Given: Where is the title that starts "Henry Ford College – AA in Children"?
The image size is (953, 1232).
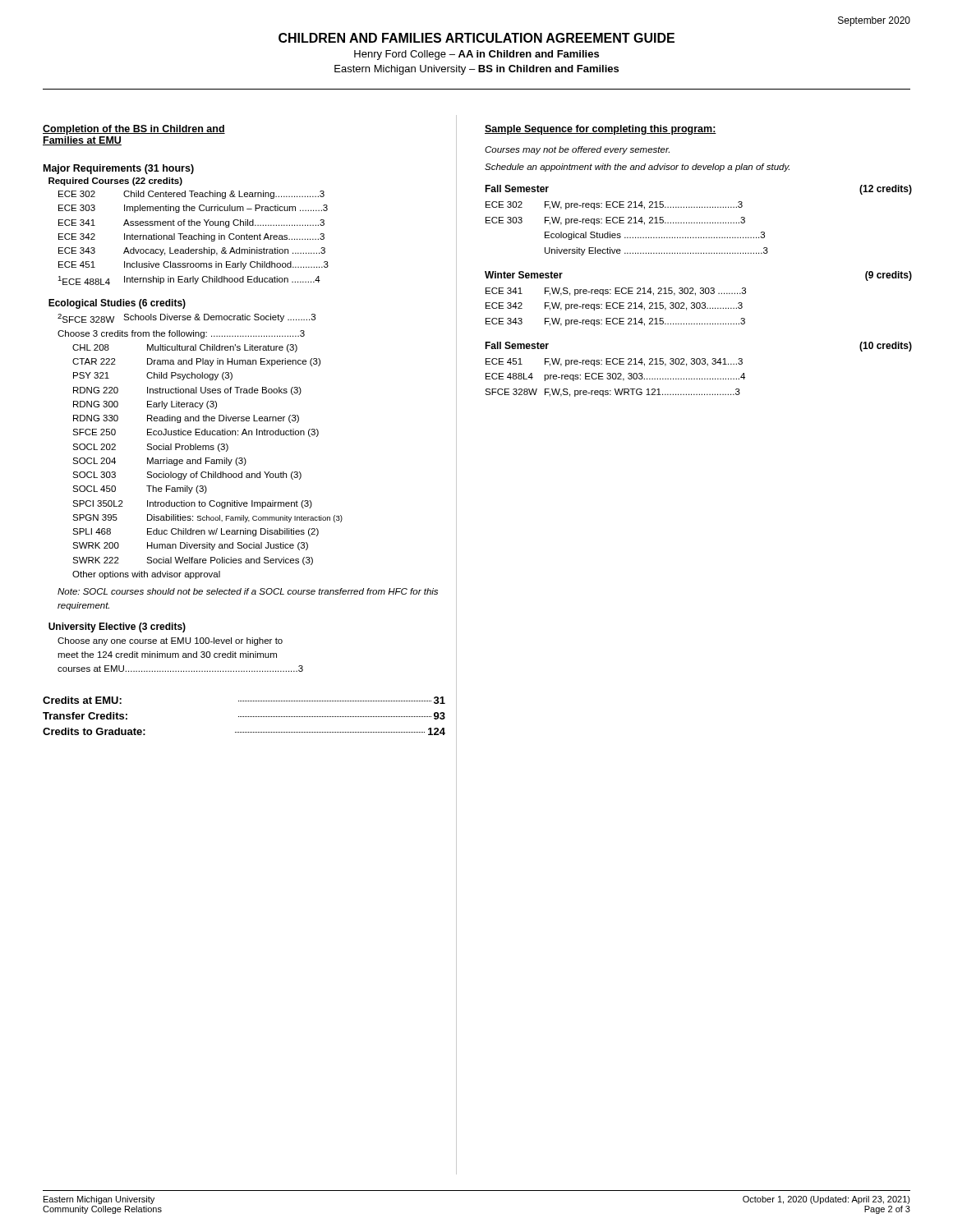Looking at the screenshot, I should (476, 54).
